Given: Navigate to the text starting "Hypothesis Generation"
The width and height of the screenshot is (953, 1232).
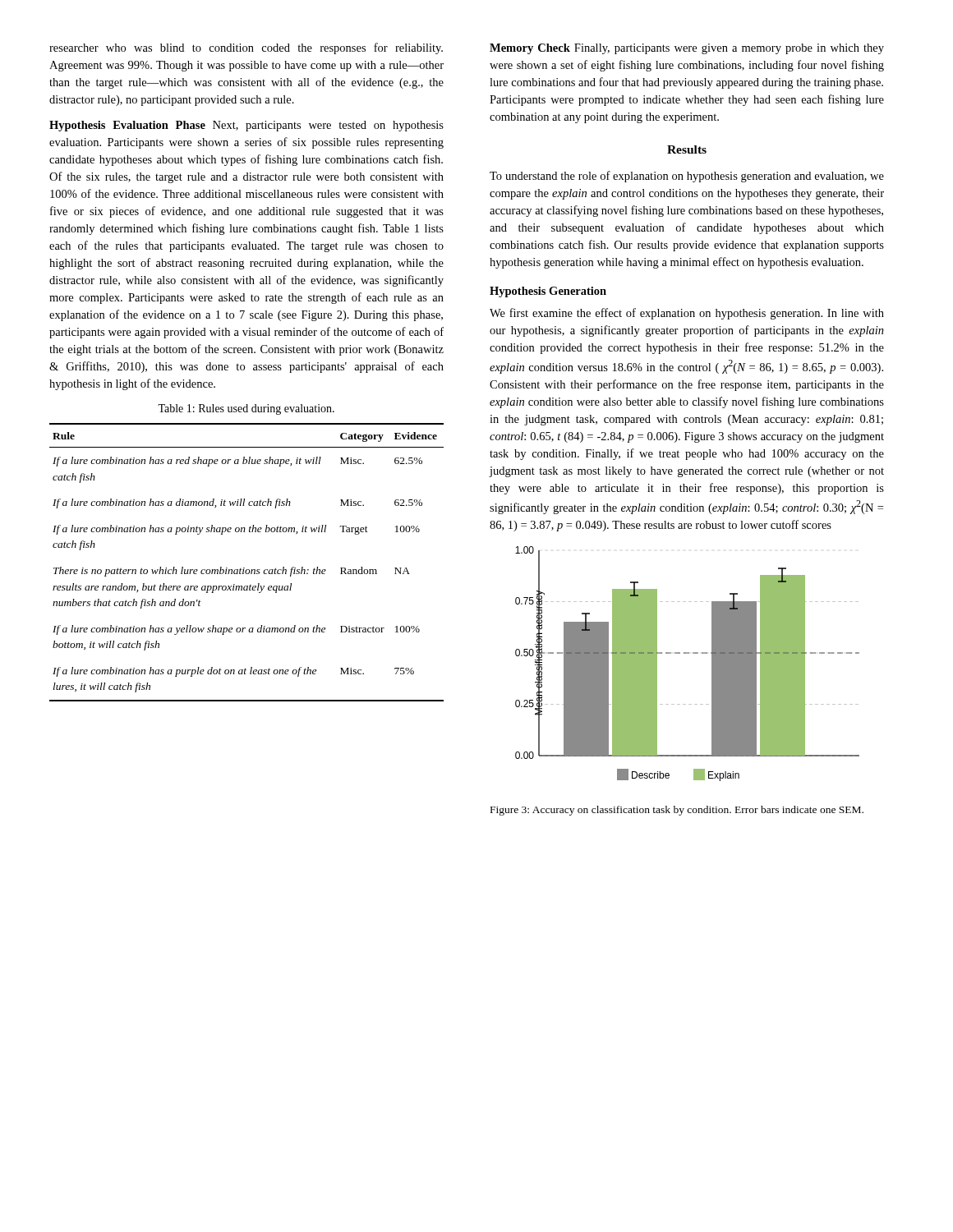Looking at the screenshot, I should point(548,292).
